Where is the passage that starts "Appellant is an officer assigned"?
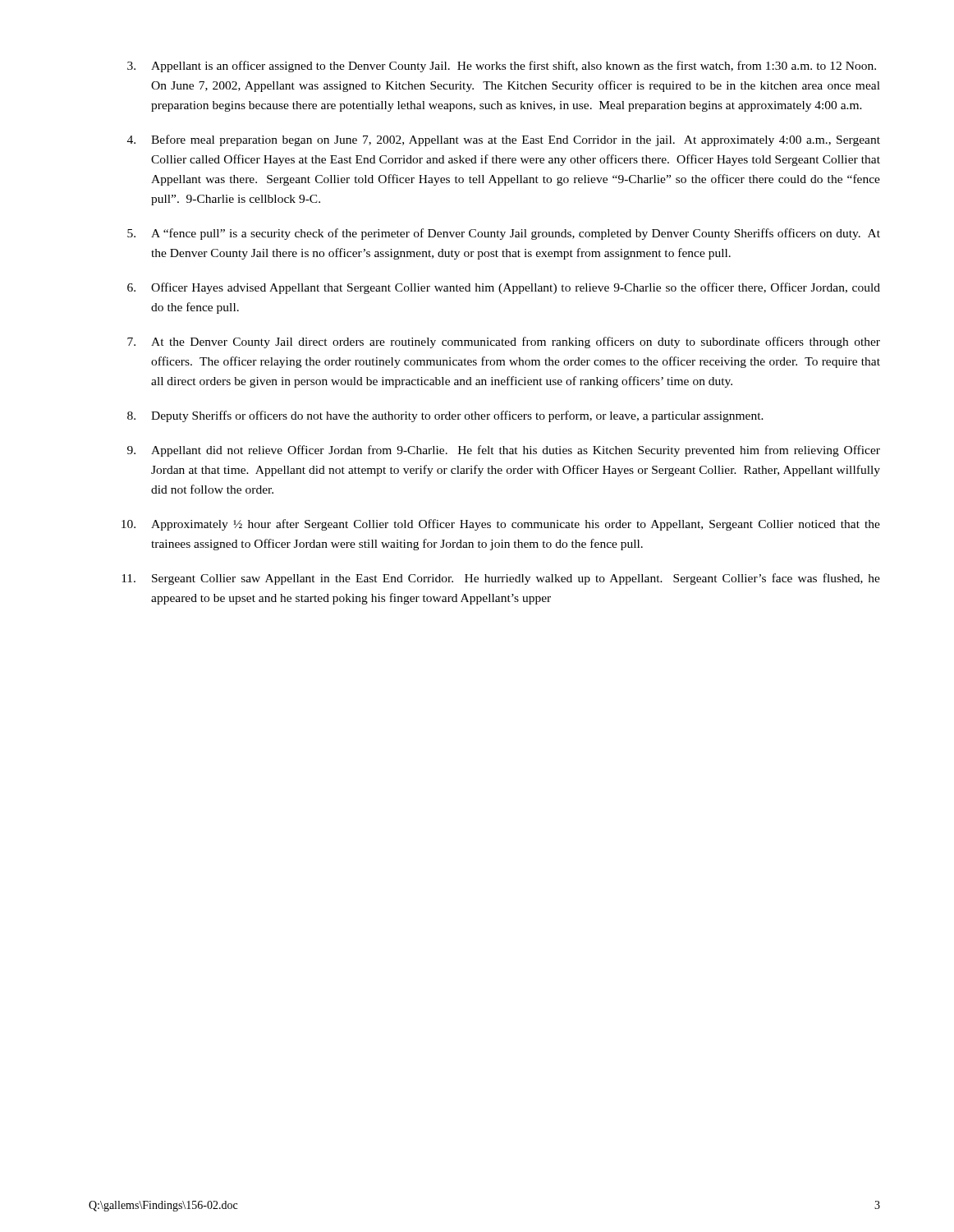The image size is (954, 1232). tap(484, 85)
